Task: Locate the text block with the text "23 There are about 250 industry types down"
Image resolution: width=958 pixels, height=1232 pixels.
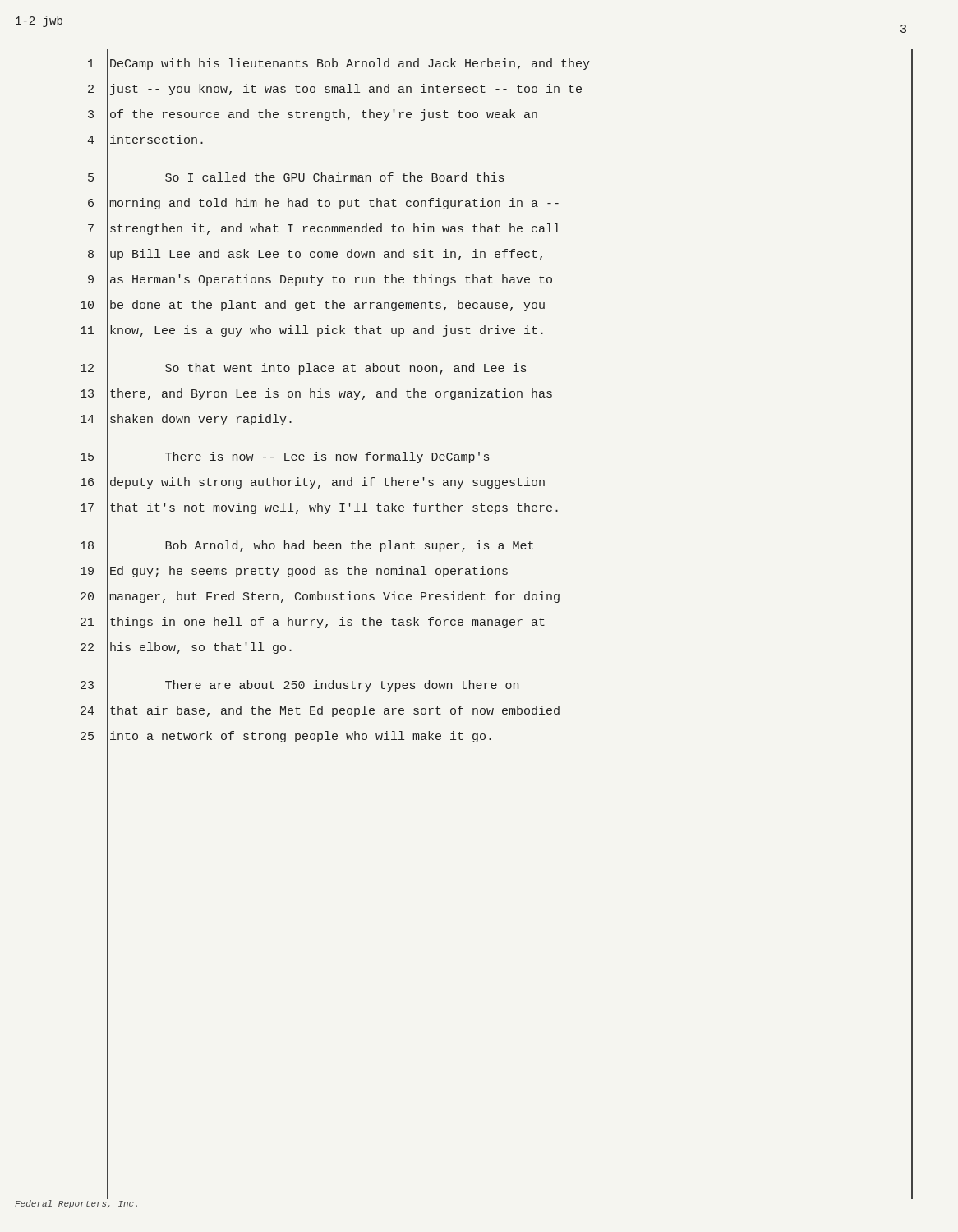Action: pyautogui.click(x=456, y=687)
